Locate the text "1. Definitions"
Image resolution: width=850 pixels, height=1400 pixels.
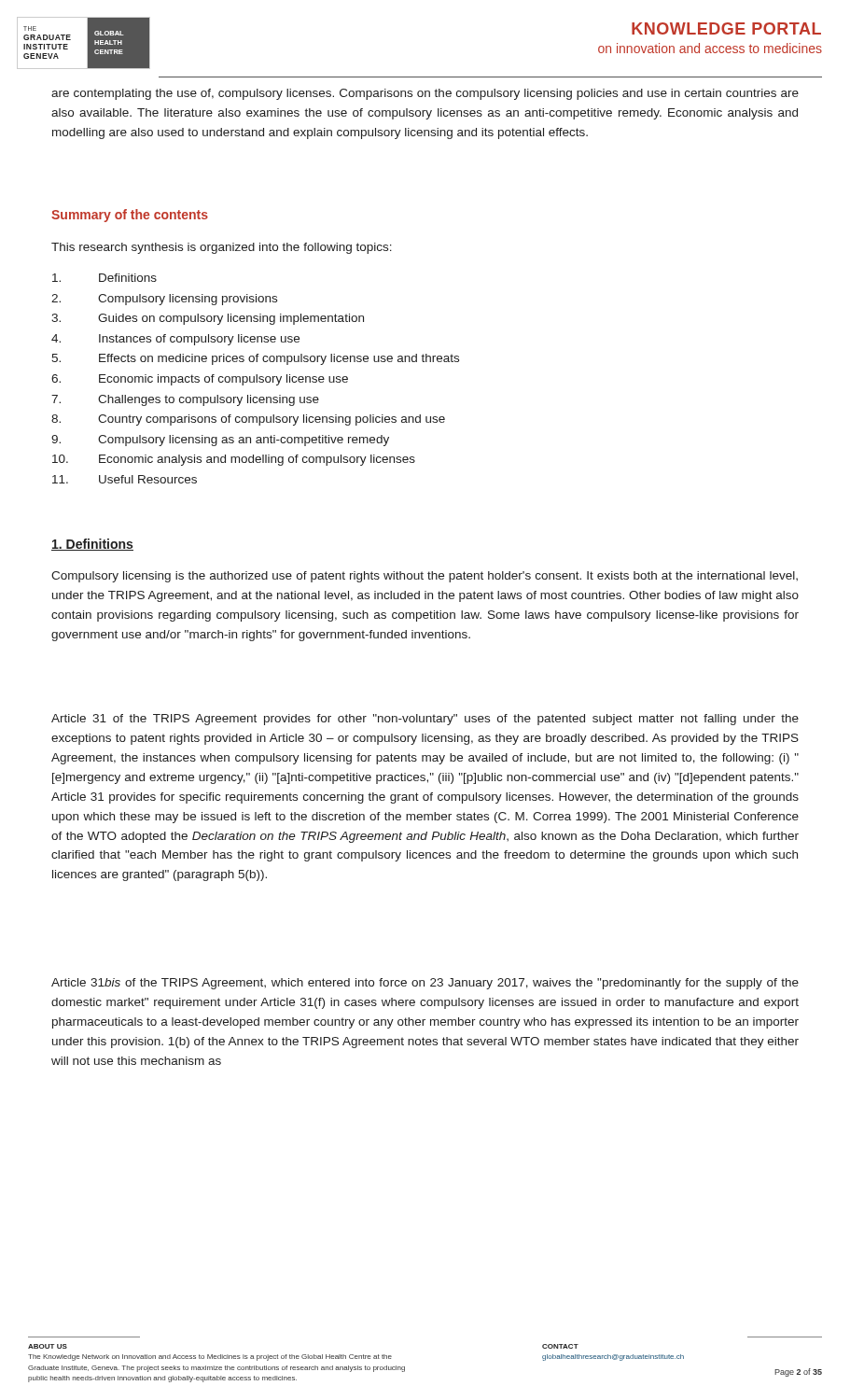pos(92,544)
